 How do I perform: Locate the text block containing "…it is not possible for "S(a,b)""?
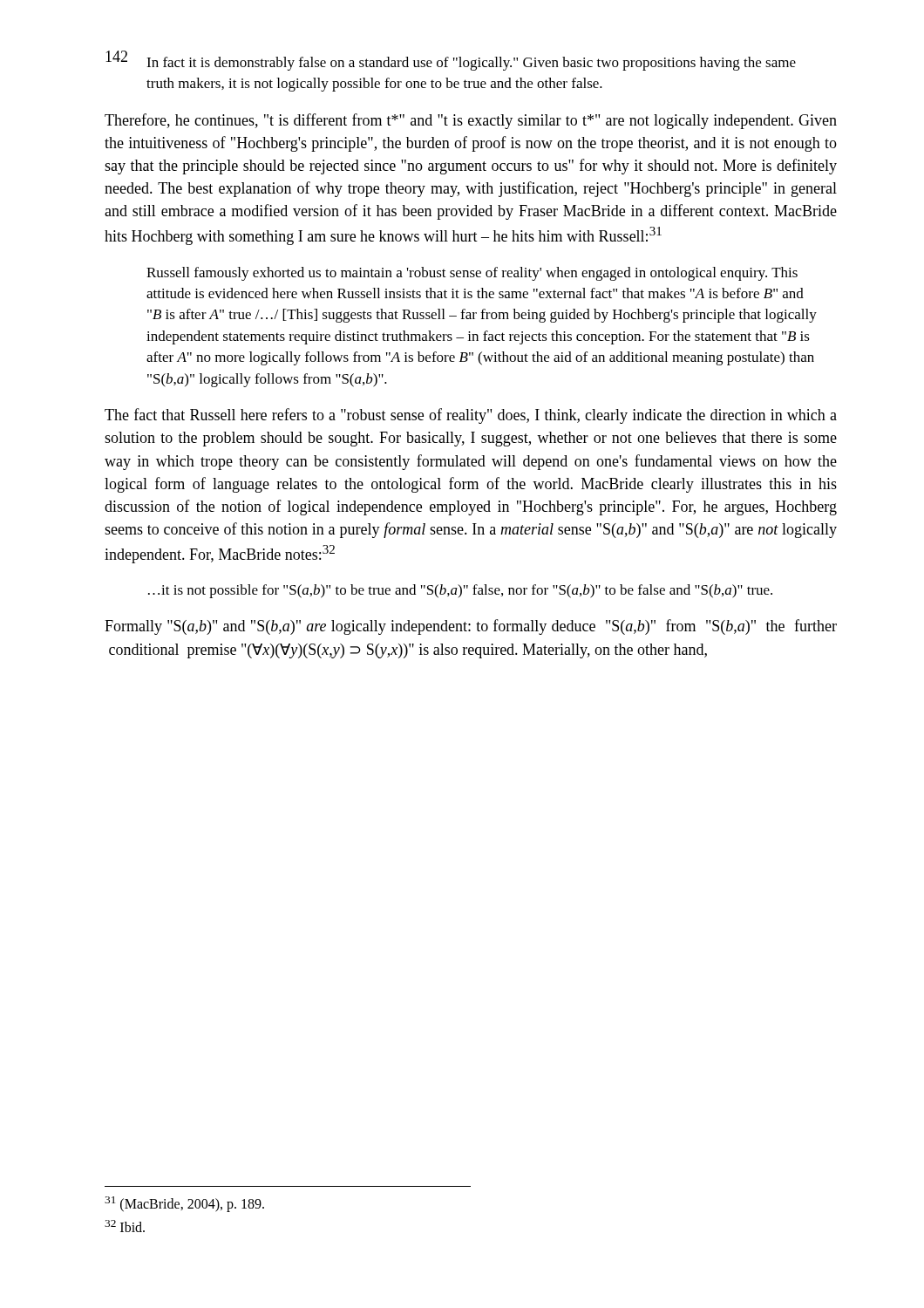[460, 590]
